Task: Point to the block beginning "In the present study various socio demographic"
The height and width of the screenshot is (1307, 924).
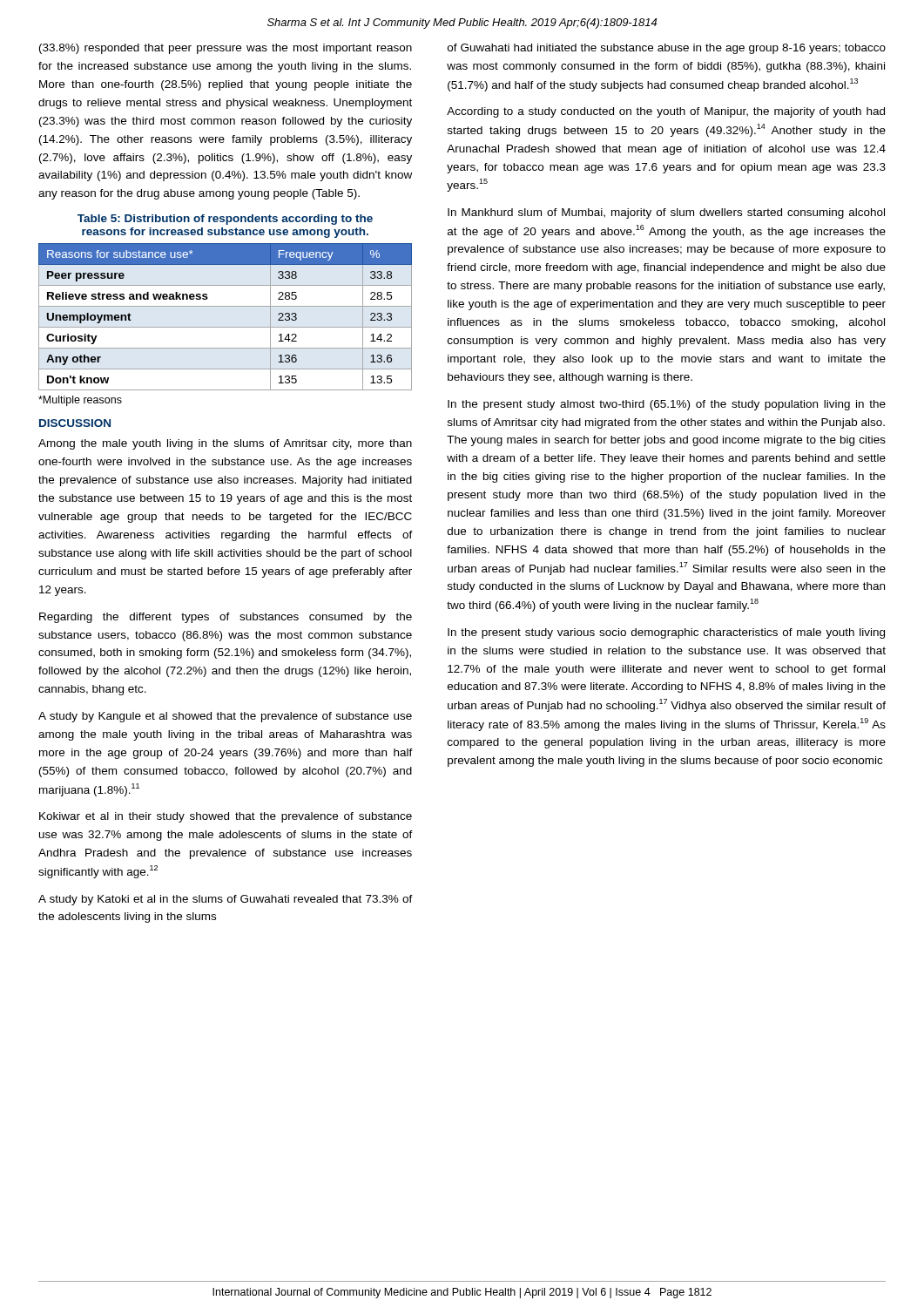Action: (x=666, y=696)
